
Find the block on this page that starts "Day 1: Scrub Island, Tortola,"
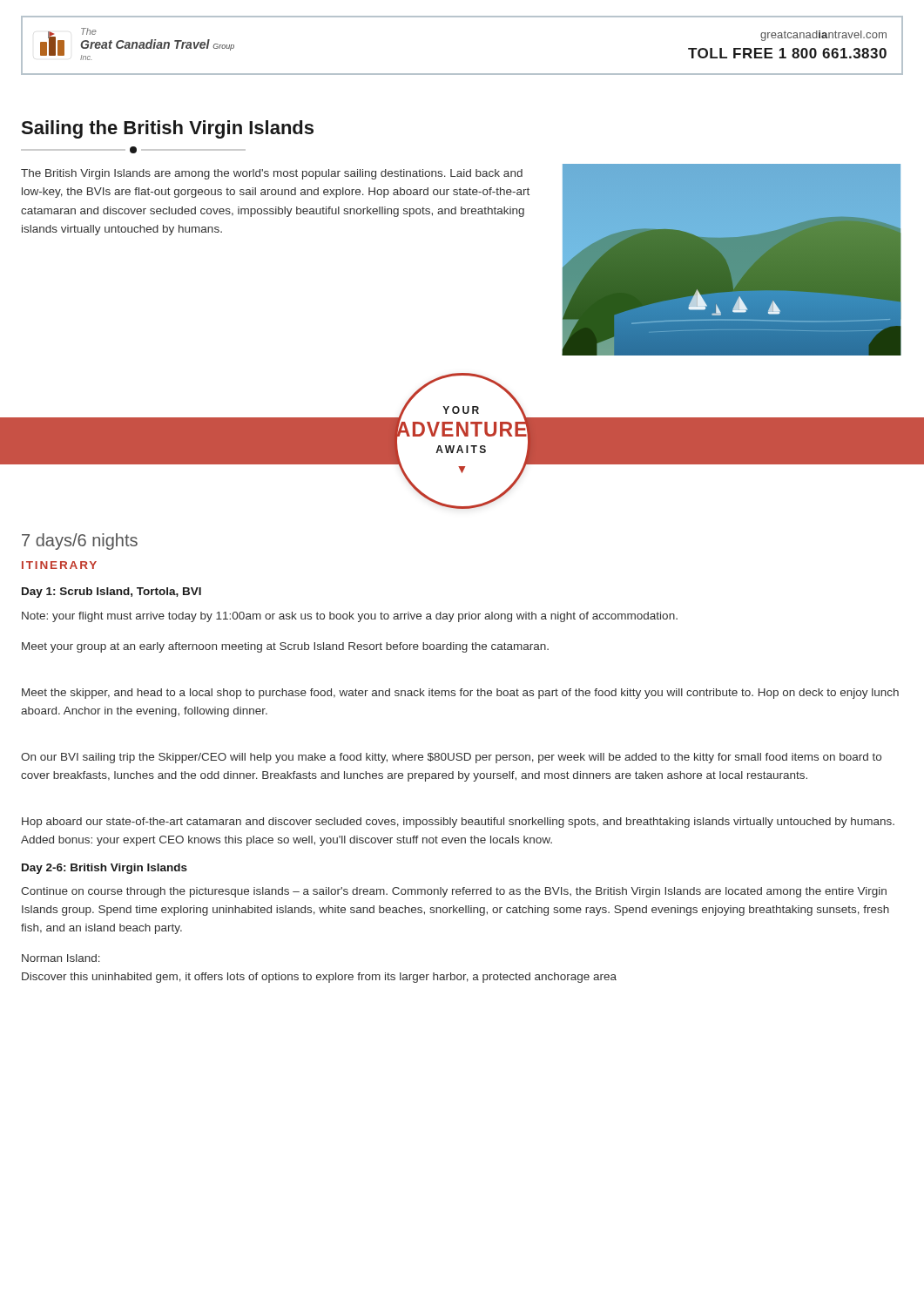111,591
